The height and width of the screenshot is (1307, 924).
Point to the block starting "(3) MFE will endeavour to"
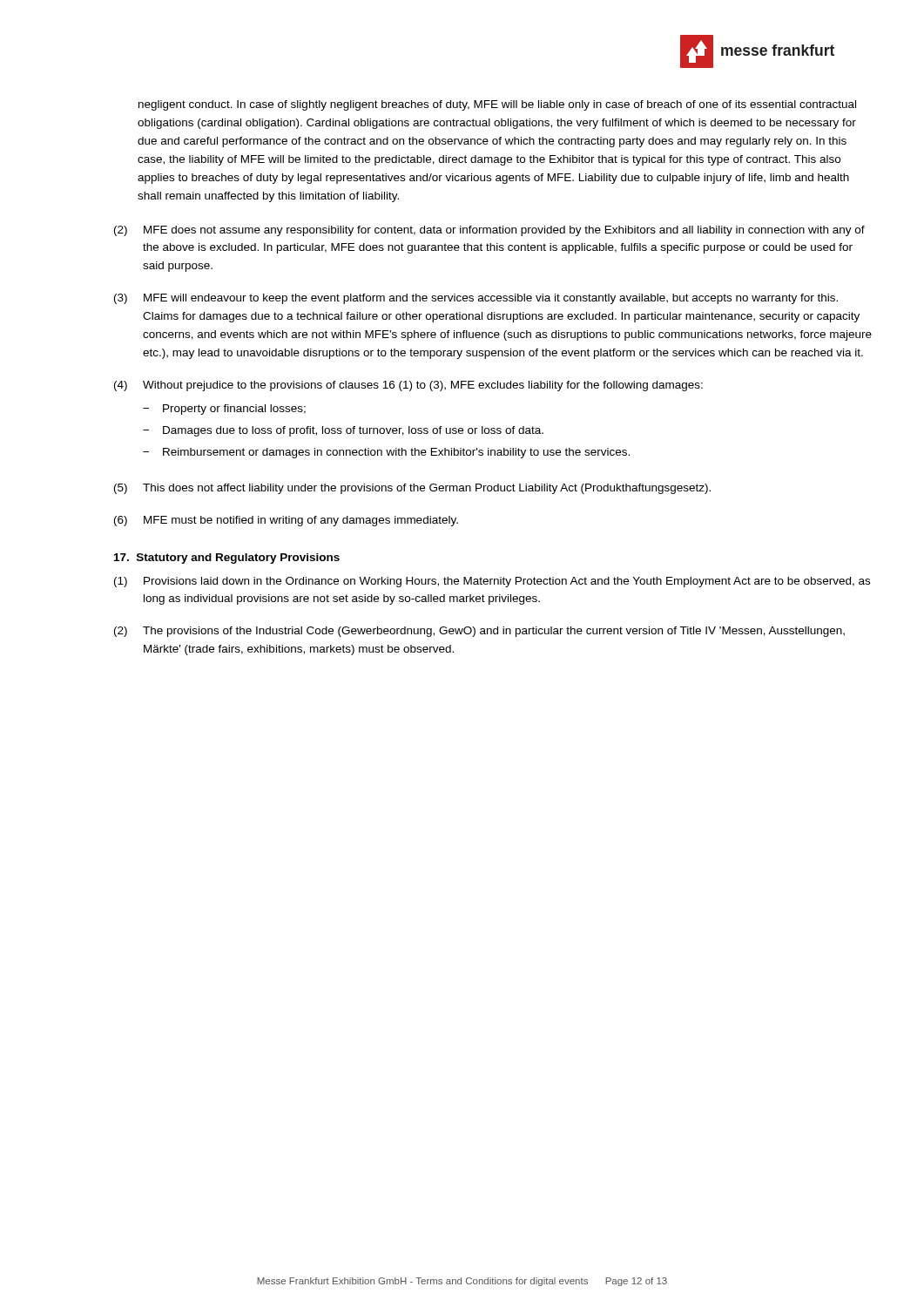click(x=492, y=326)
